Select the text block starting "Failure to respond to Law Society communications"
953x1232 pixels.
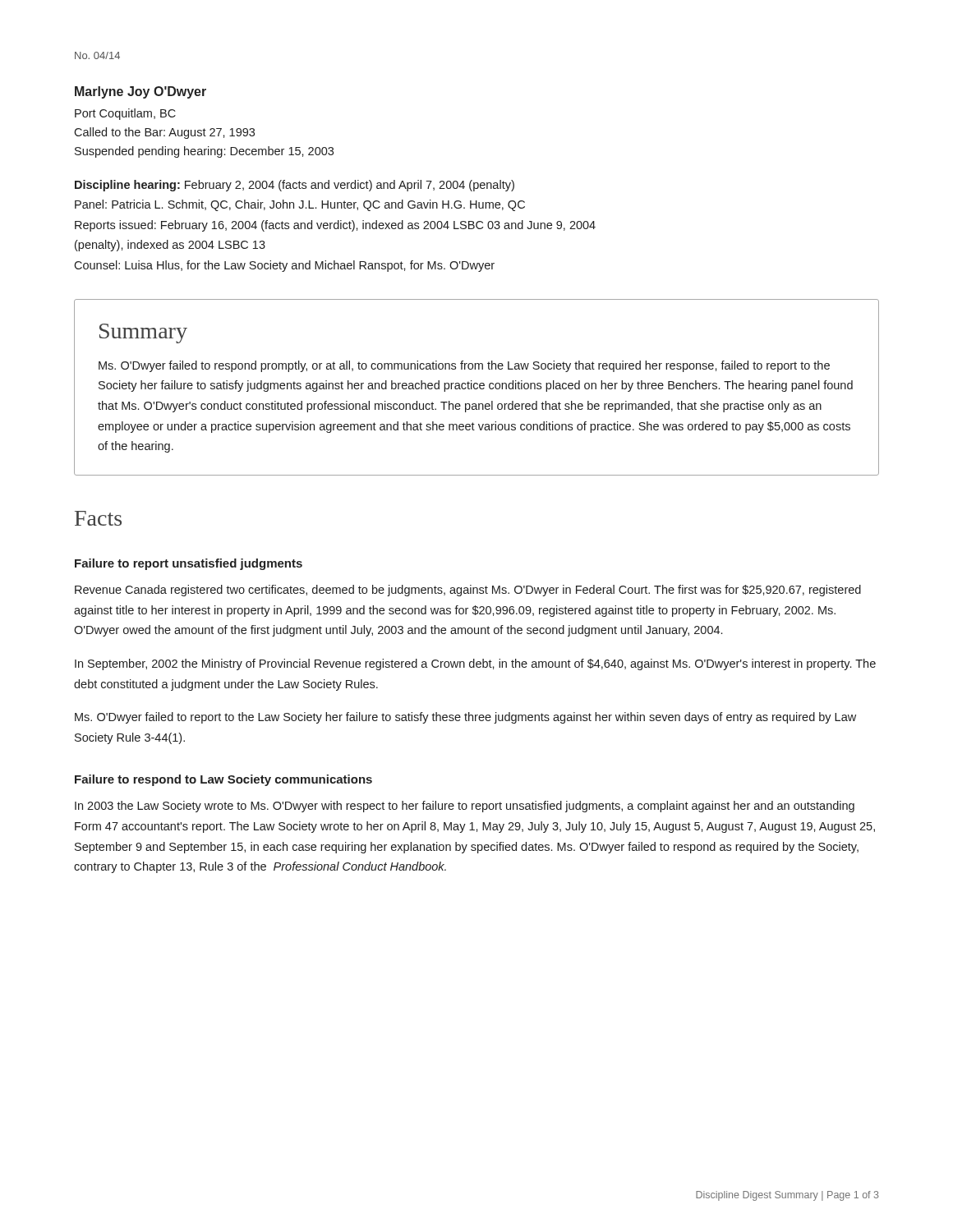[223, 779]
